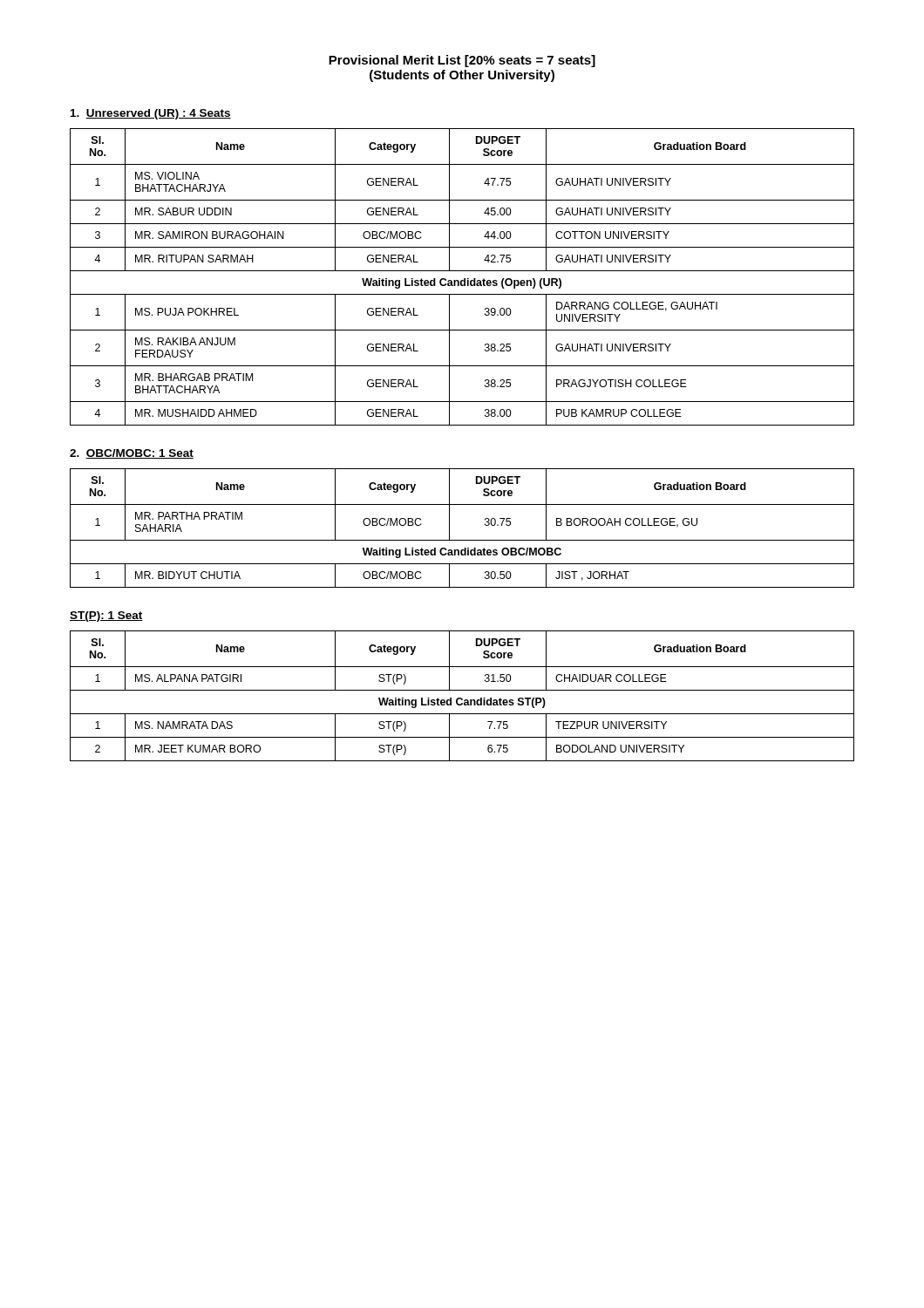This screenshot has height=1308, width=924.
Task: Click on the text starting "Provisional Merit List [20%"
Action: [x=462, y=67]
